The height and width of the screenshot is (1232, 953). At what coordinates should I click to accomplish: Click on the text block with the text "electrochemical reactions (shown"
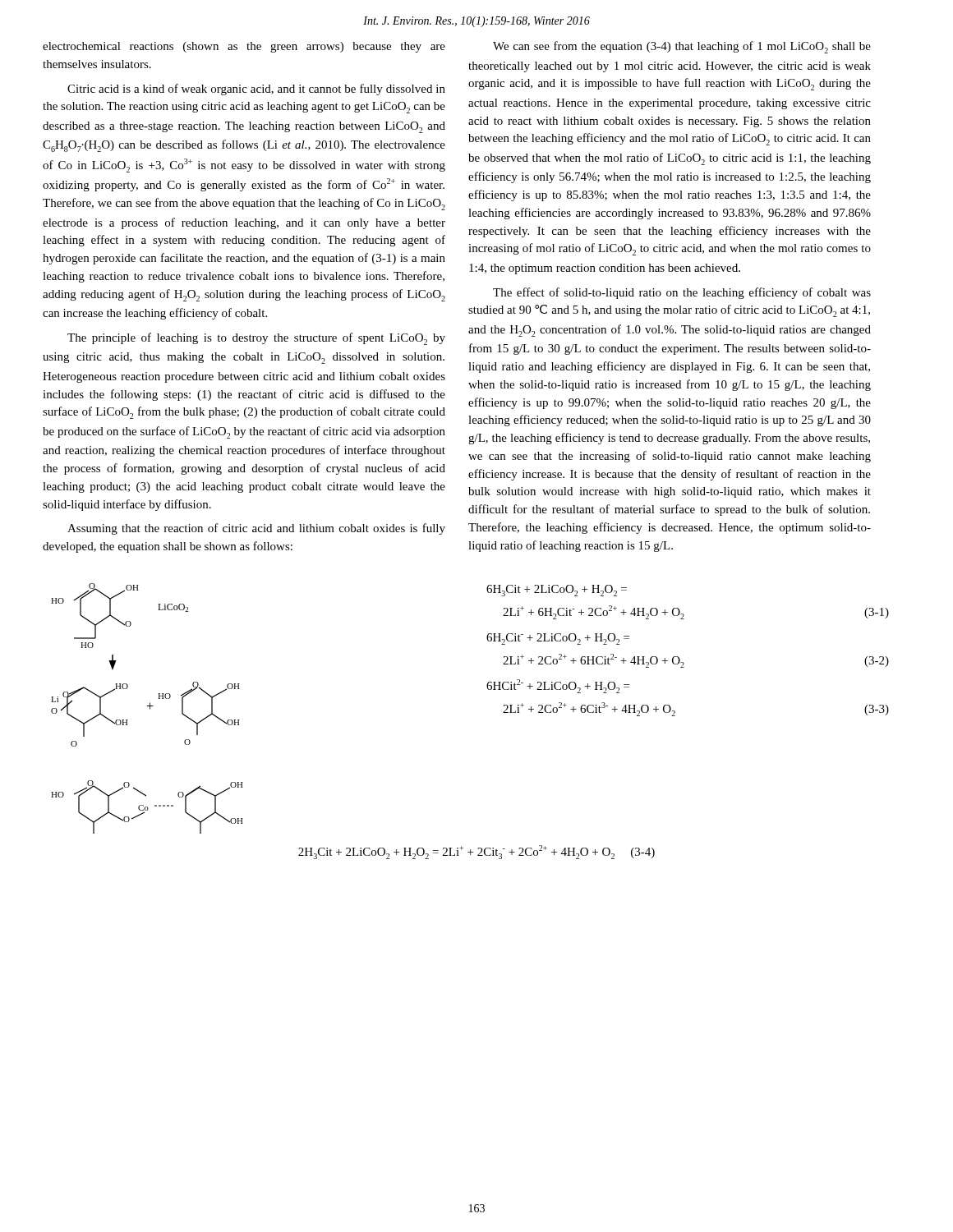click(x=244, y=297)
